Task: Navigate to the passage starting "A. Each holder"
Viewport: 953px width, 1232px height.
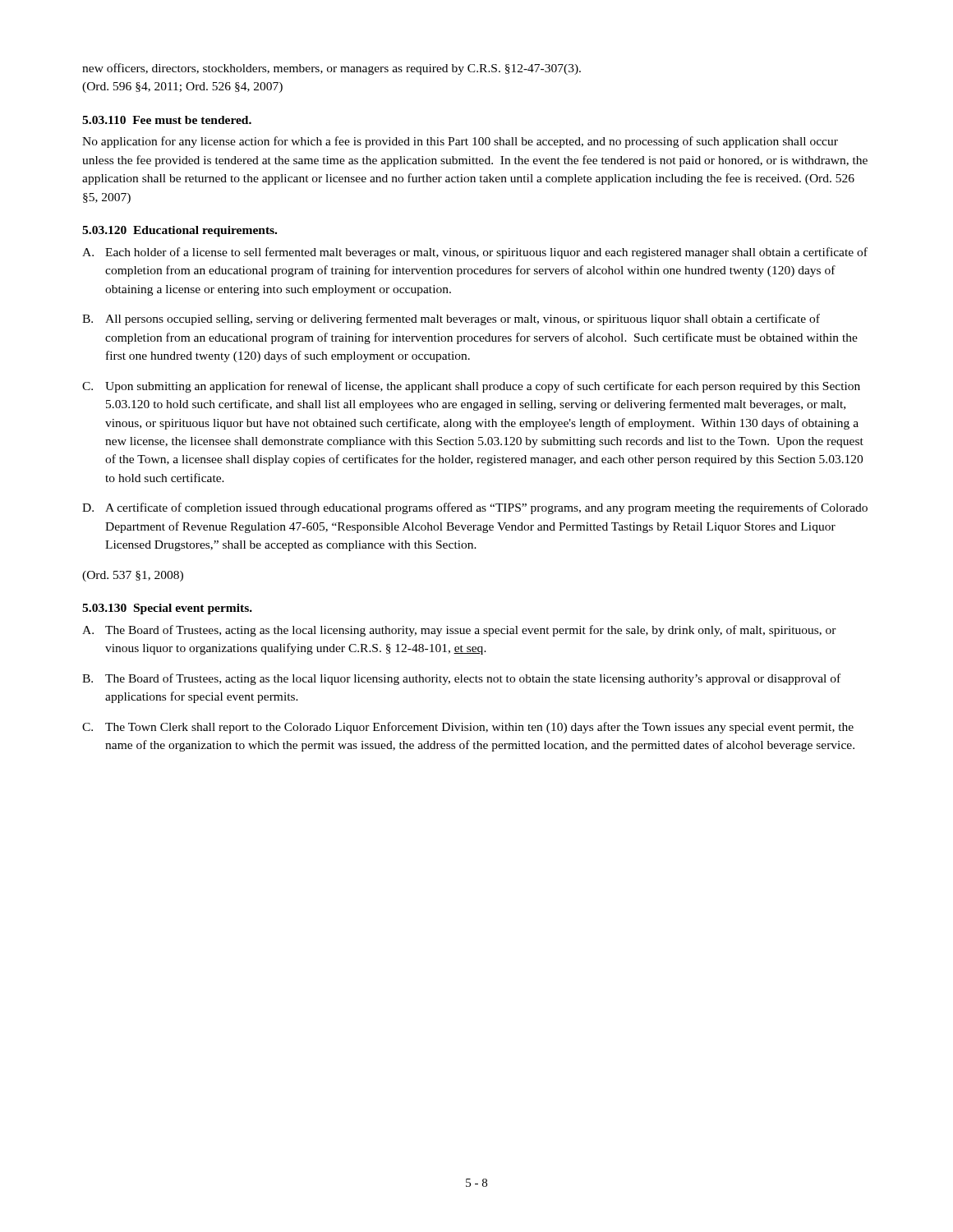Action: tap(476, 271)
